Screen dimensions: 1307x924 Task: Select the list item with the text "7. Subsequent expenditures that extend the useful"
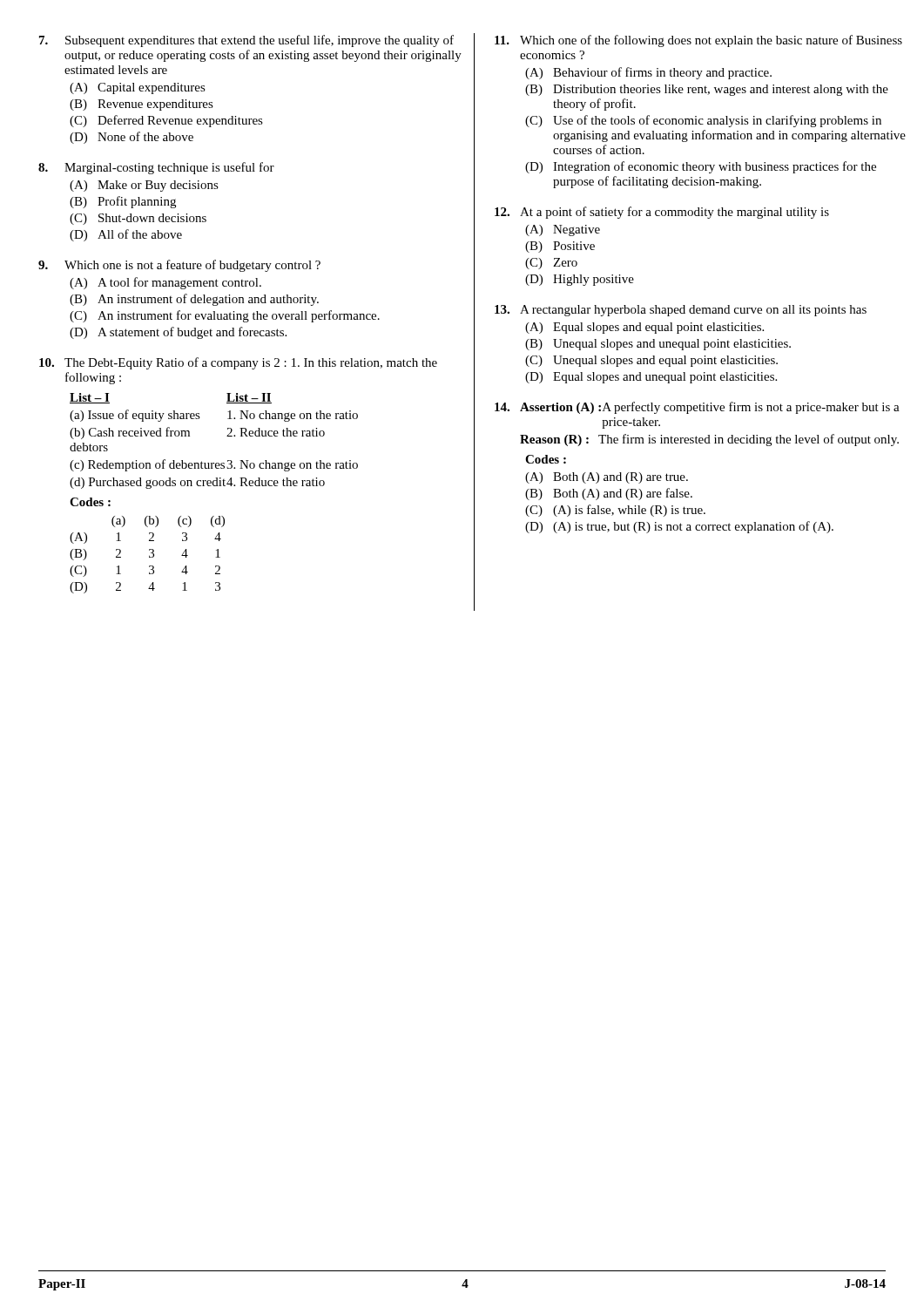click(x=246, y=41)
